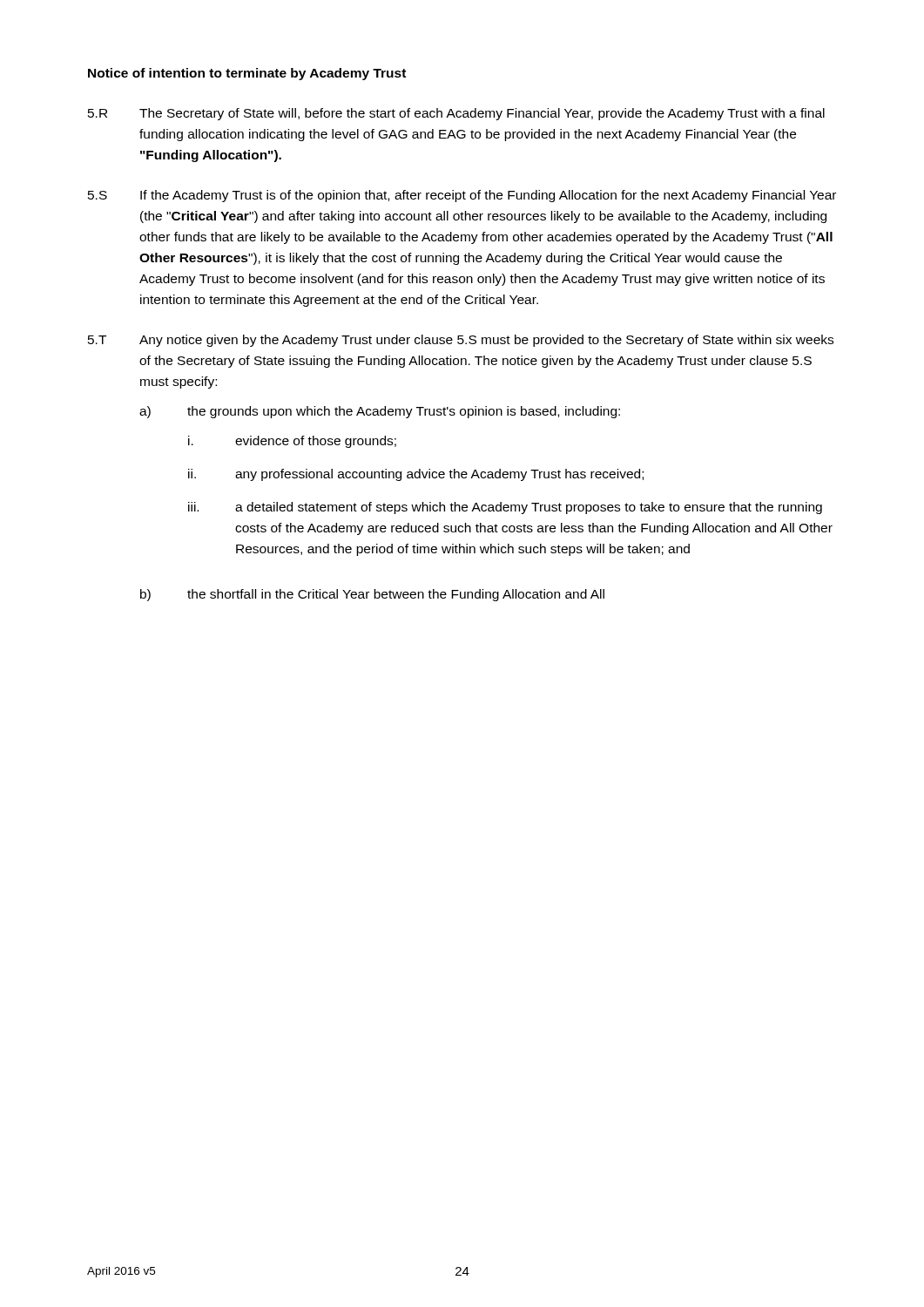The height and width of the screenshot is (1307, 924).
Task: Locate the block starting "iii. a detailed statement"
Action: [x=514, y=528]
